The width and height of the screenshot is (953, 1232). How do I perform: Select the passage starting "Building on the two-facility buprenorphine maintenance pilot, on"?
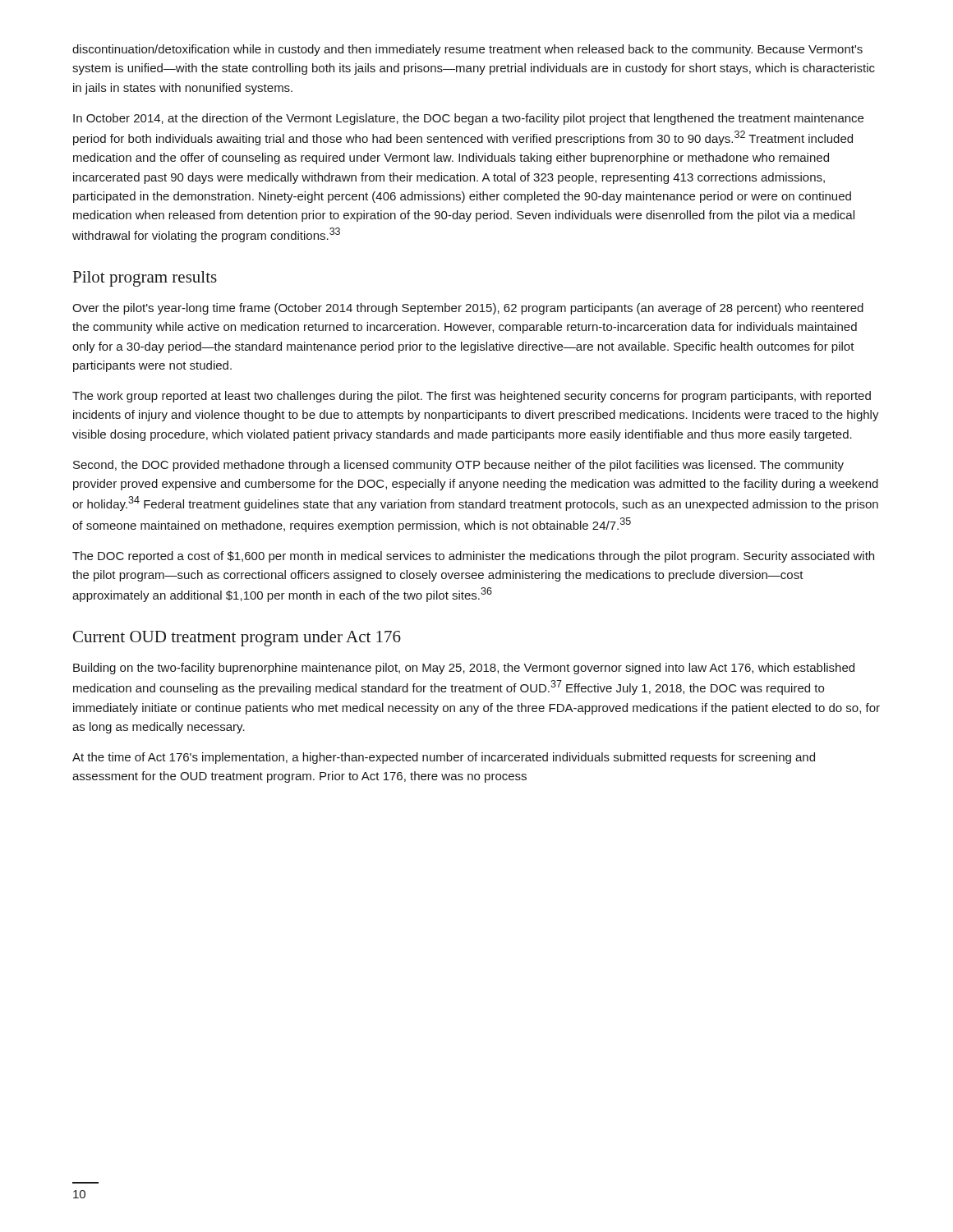pyautogui.click(x=476, y=697)
